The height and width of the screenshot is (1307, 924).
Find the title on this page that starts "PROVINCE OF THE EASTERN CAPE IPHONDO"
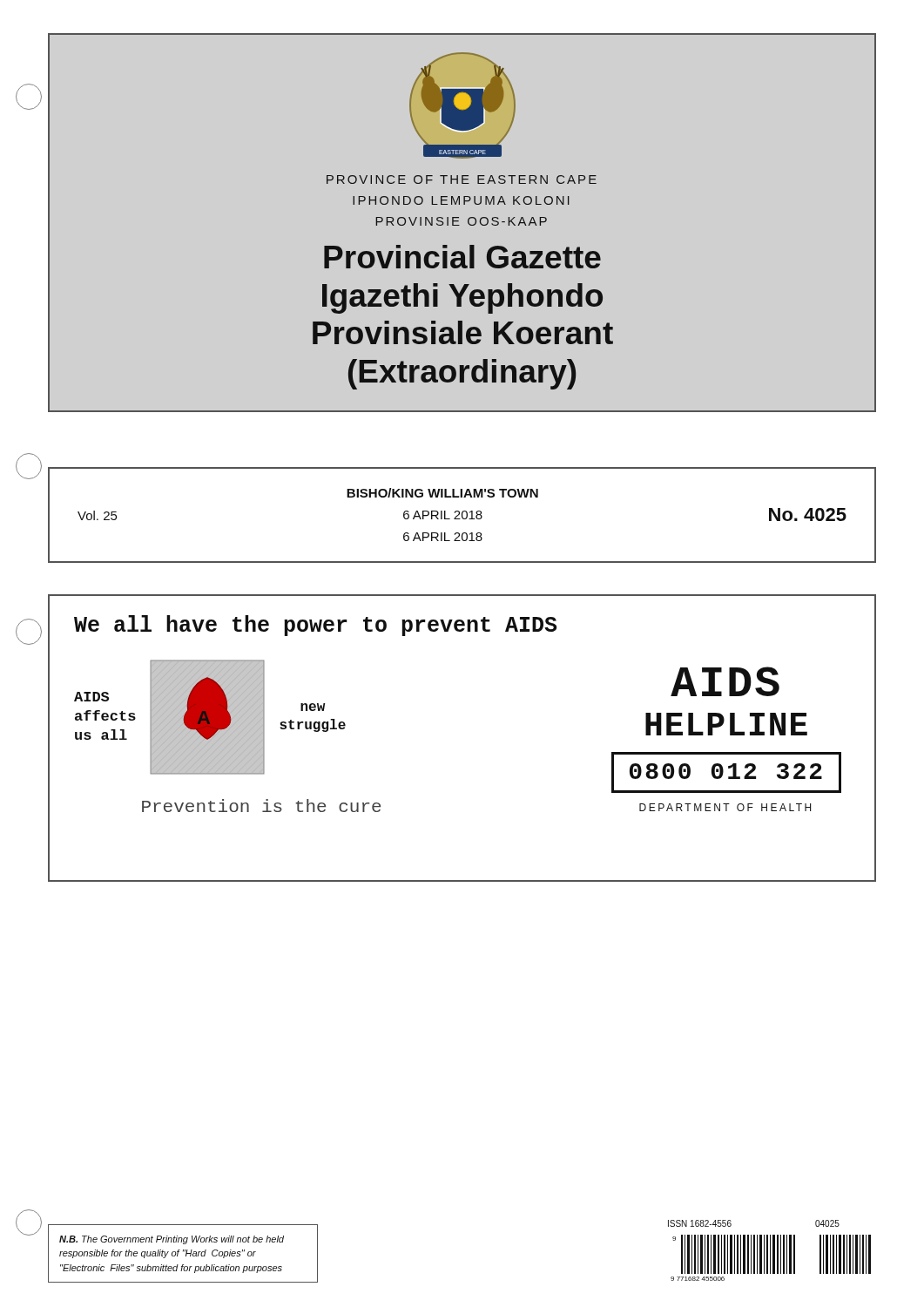462,280
